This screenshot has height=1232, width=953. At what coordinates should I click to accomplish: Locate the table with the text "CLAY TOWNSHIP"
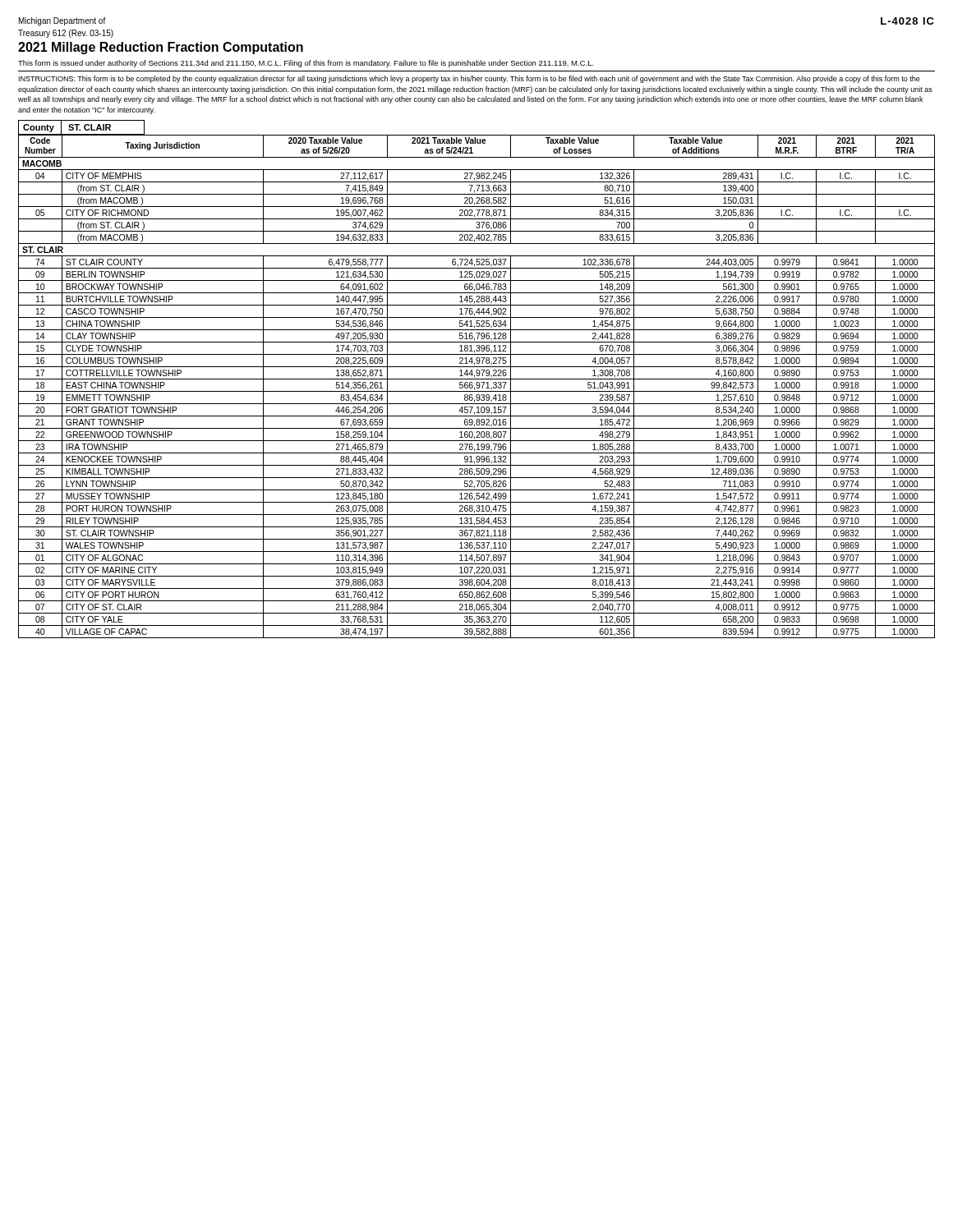[476, 386]
